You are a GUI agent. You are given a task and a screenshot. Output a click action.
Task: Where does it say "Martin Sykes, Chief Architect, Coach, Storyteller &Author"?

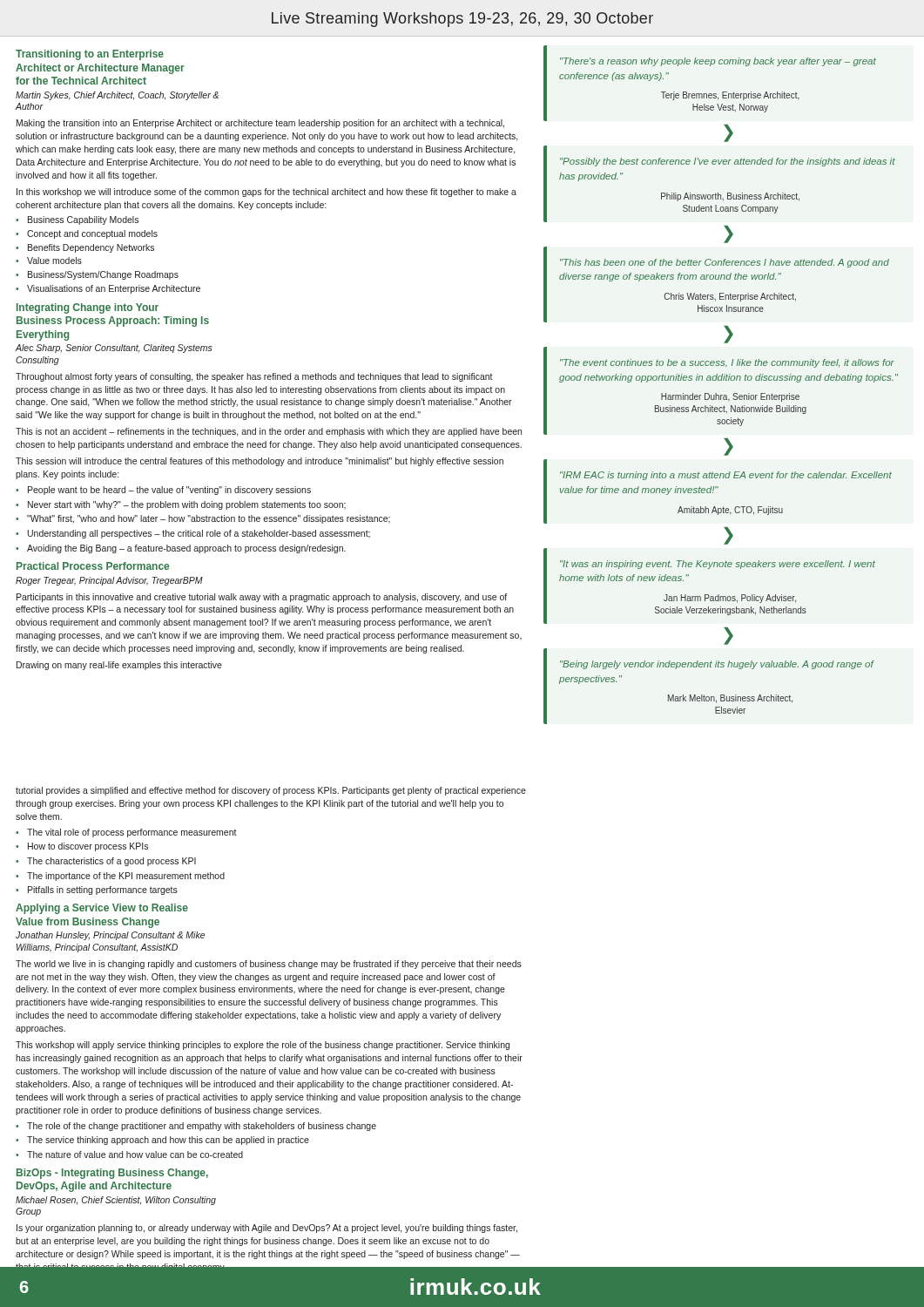coord(117,101)
